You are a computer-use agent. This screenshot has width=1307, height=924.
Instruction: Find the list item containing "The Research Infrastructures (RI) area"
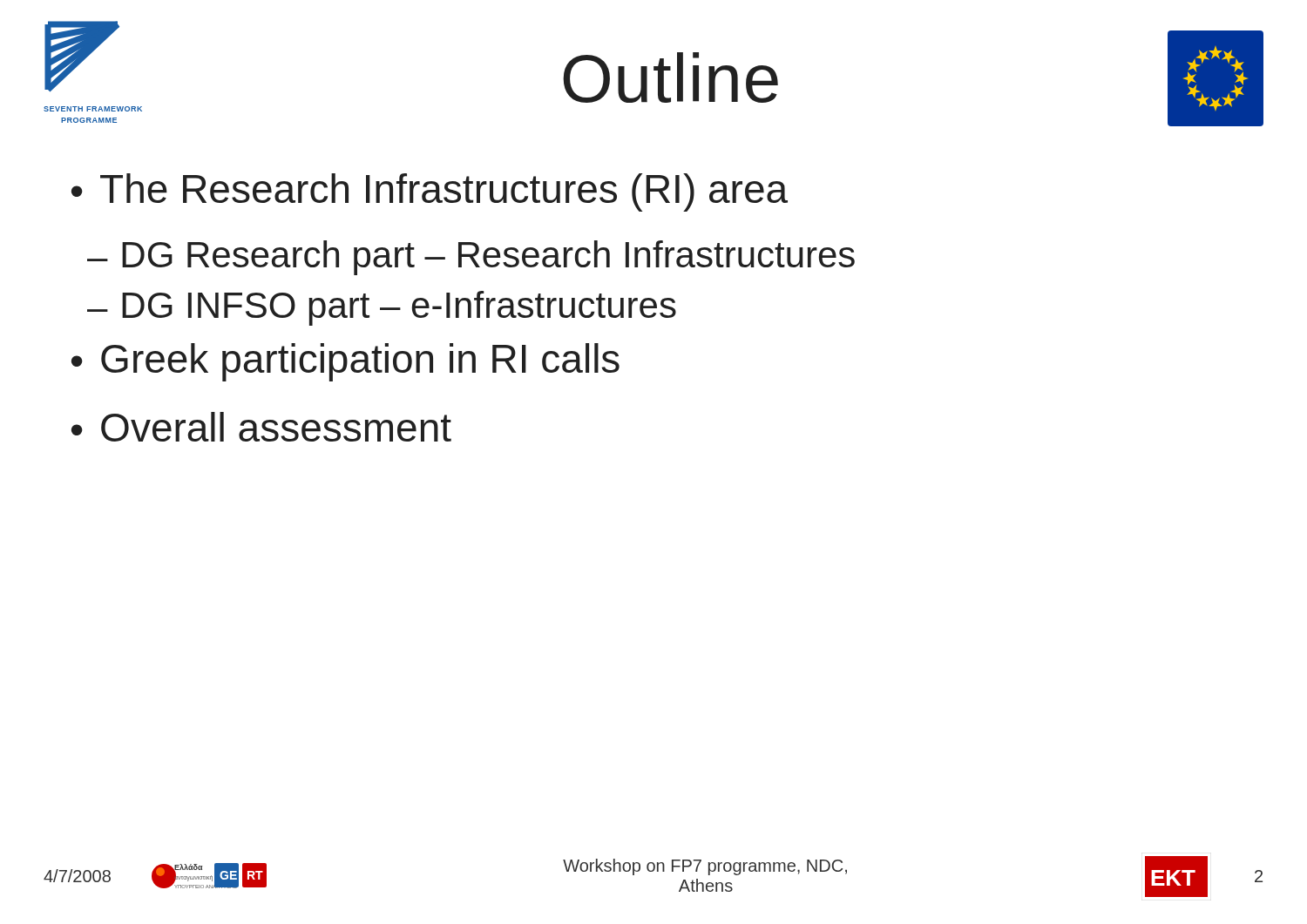pos(444,189)
